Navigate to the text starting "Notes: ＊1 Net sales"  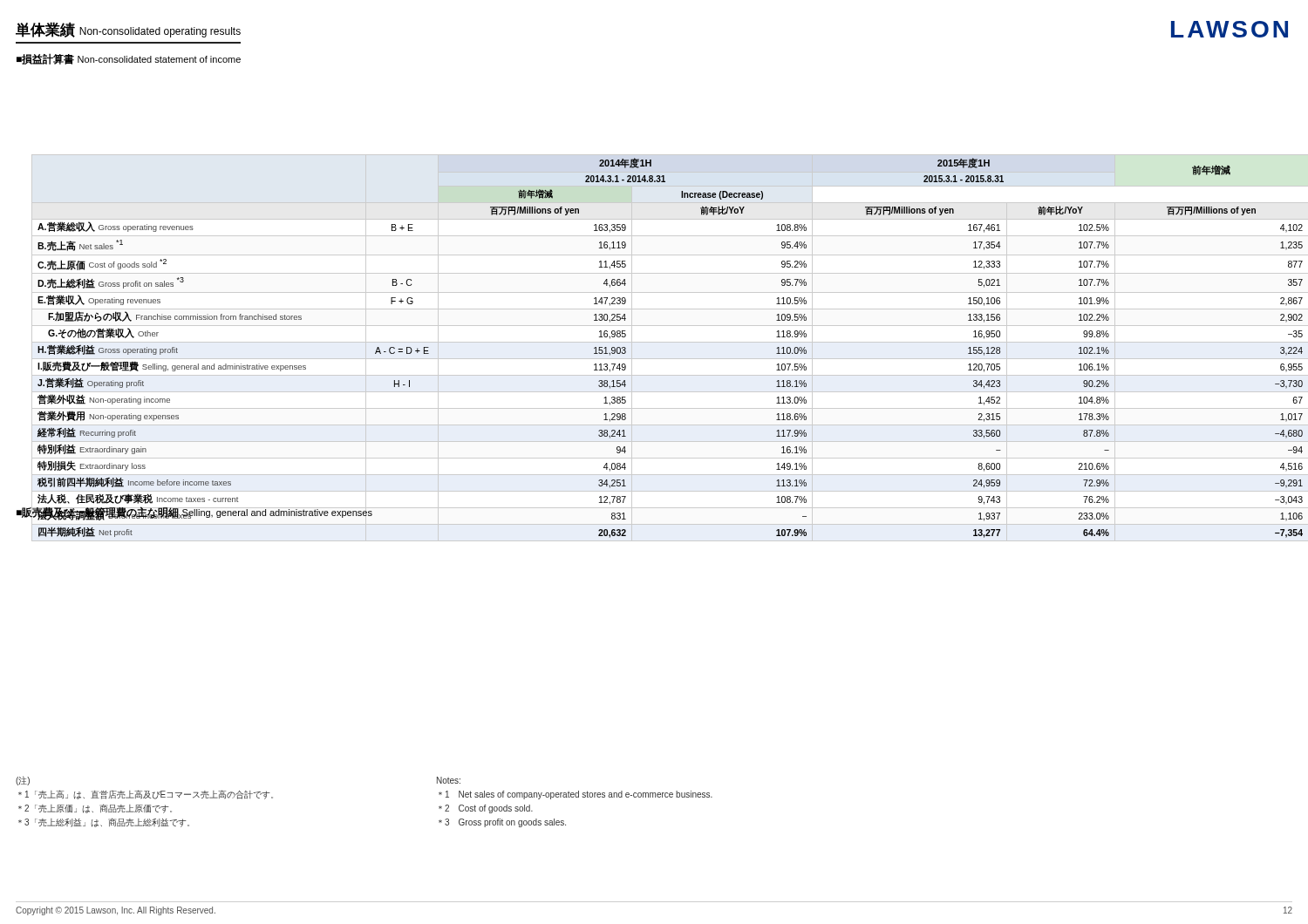click(574, 802)
